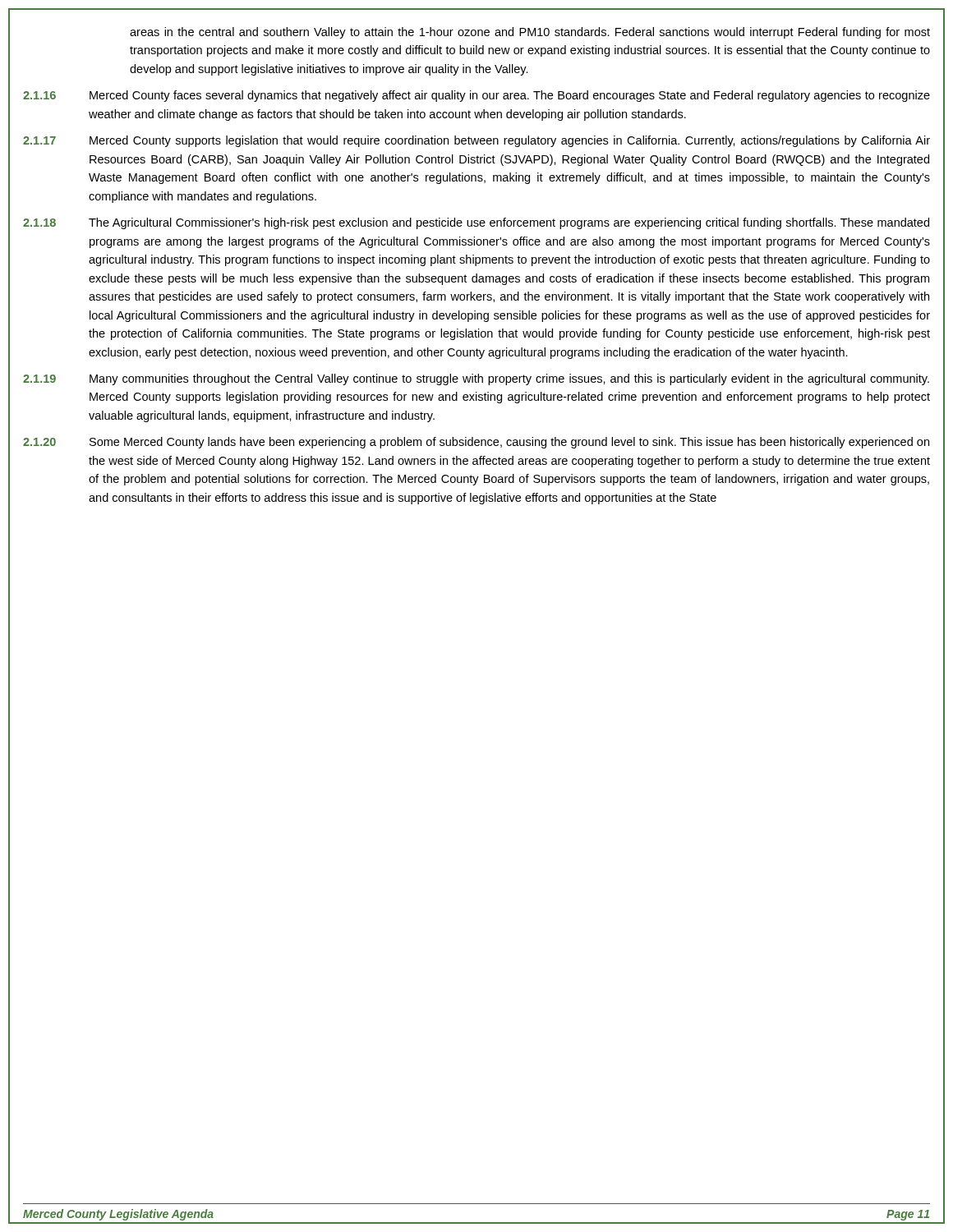The width and height of the screenshot is (953, 1232).
Task: Select the element starting "2.1.20 Some Merced County lands have been"
Action: coord(476,470)
